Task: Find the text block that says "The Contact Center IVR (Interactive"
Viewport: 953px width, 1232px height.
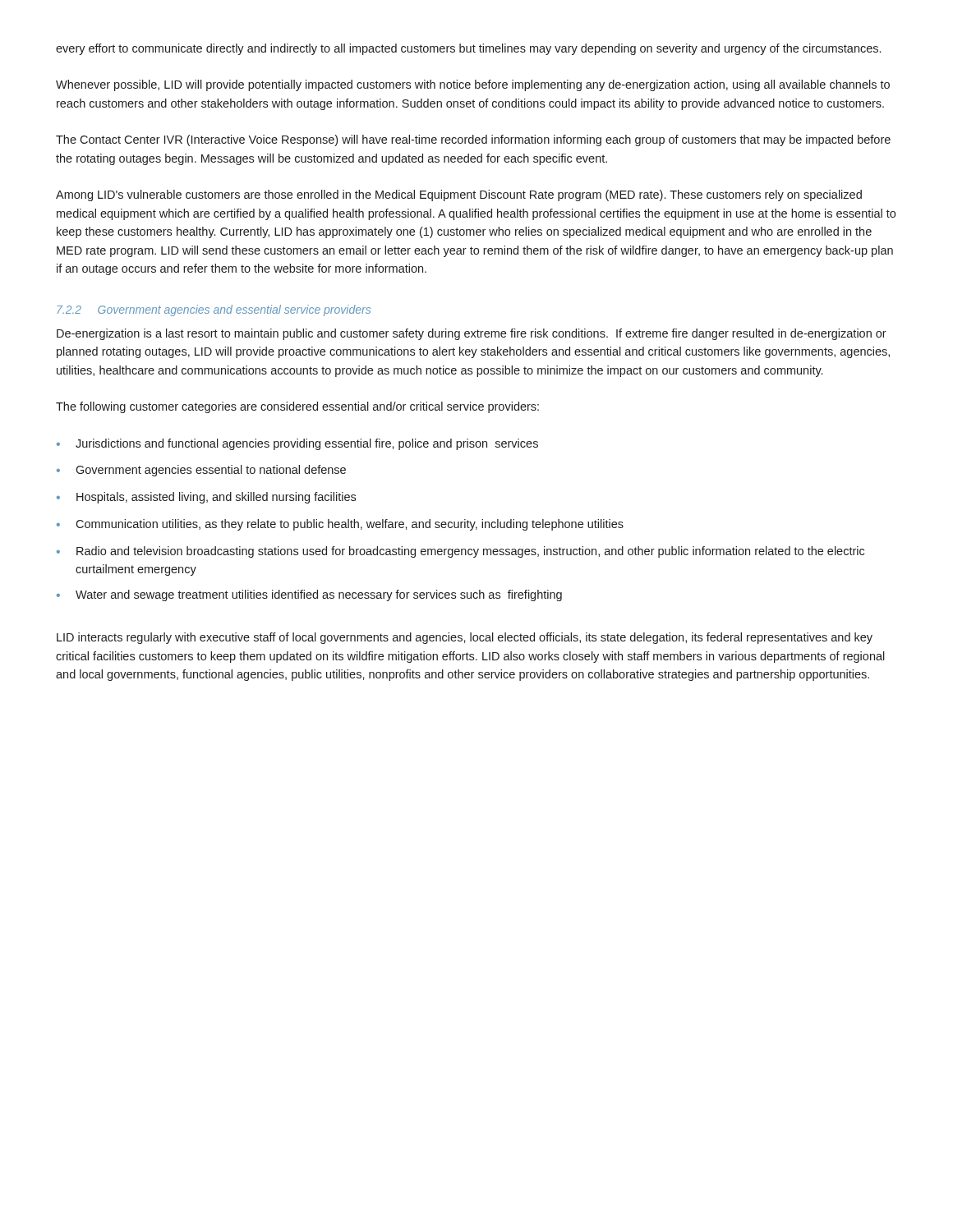Action: (473, 149)
